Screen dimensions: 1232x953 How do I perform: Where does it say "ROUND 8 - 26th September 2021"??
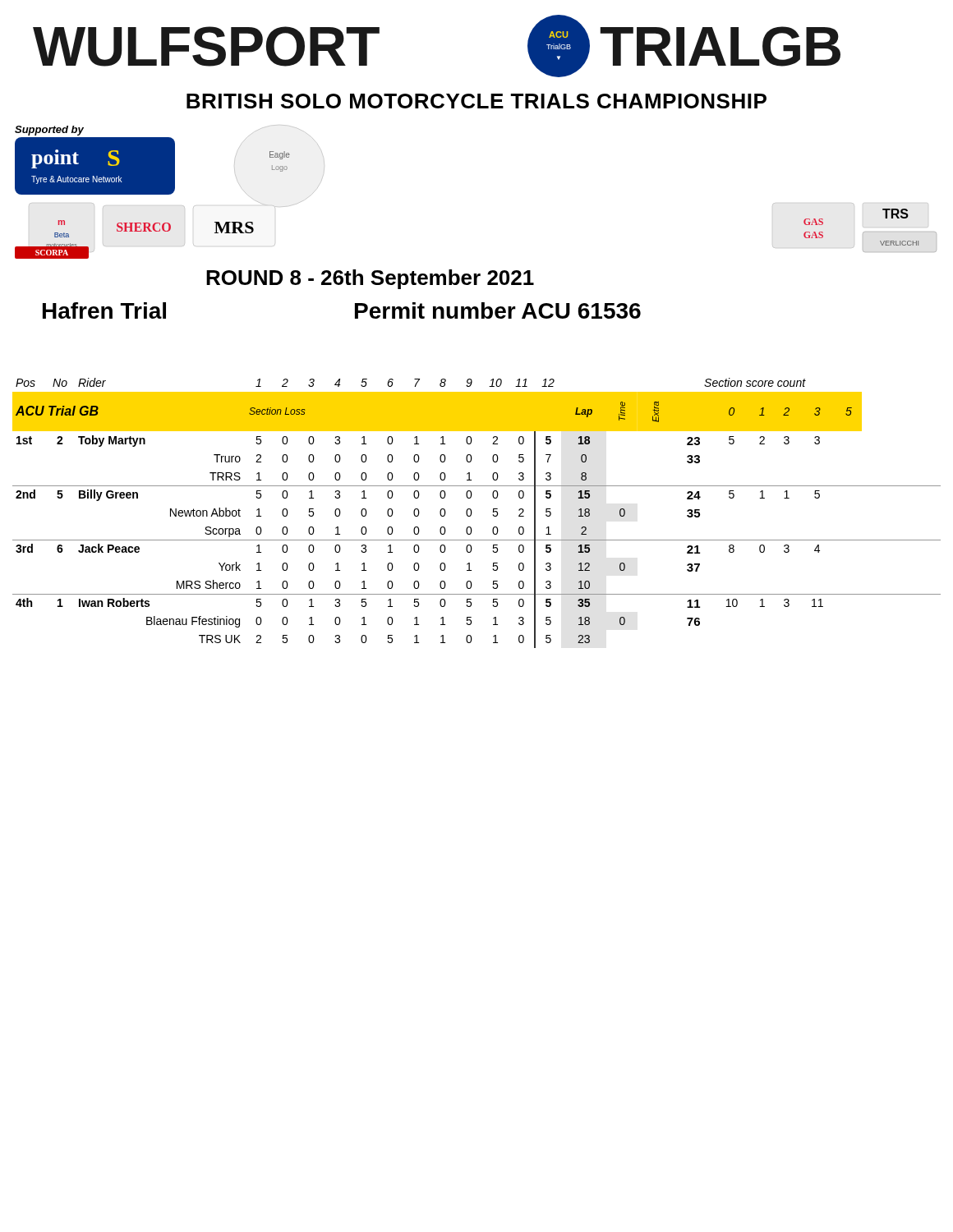[370, 278]
